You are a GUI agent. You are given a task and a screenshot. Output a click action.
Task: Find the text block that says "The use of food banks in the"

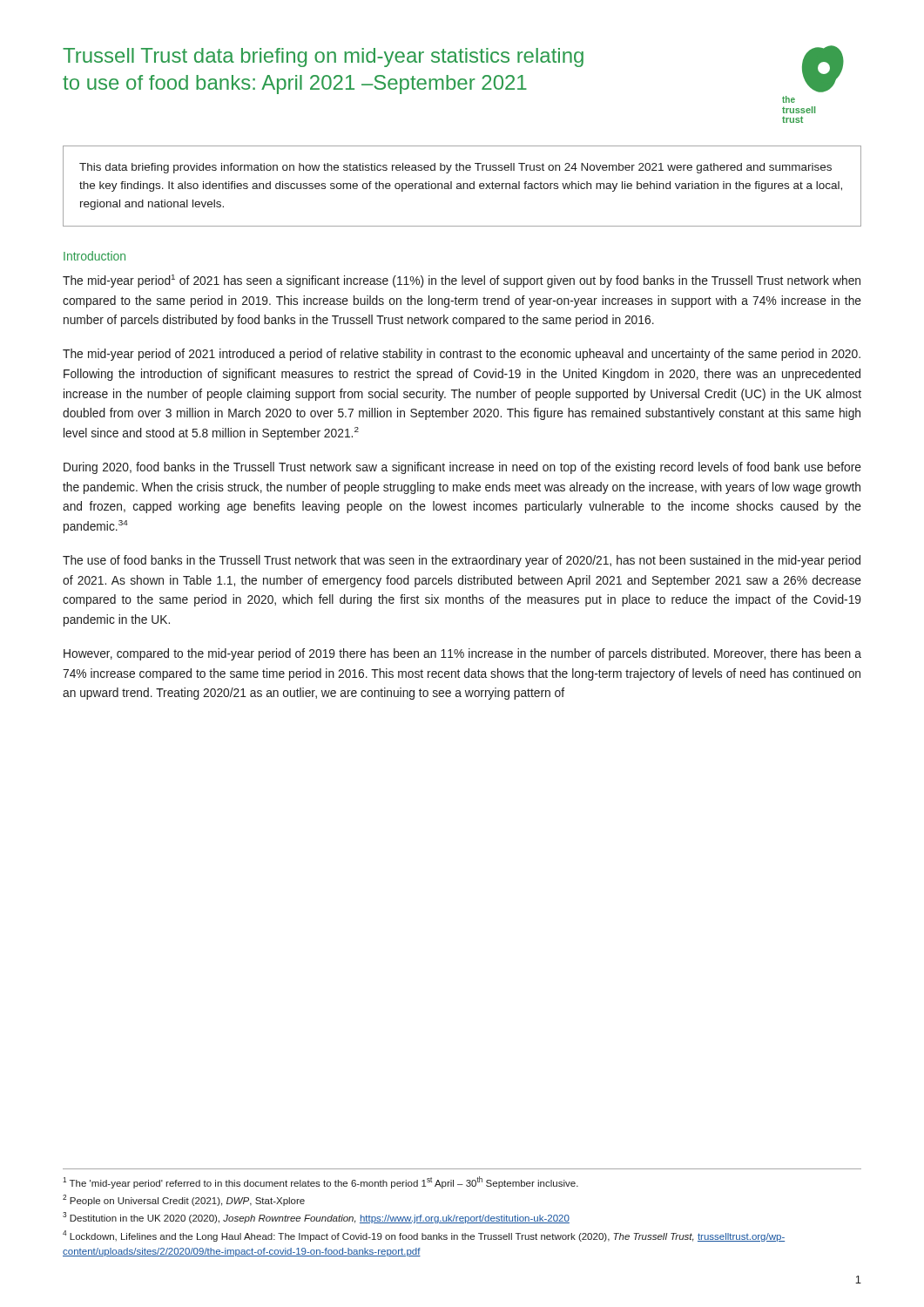[462, 590]
